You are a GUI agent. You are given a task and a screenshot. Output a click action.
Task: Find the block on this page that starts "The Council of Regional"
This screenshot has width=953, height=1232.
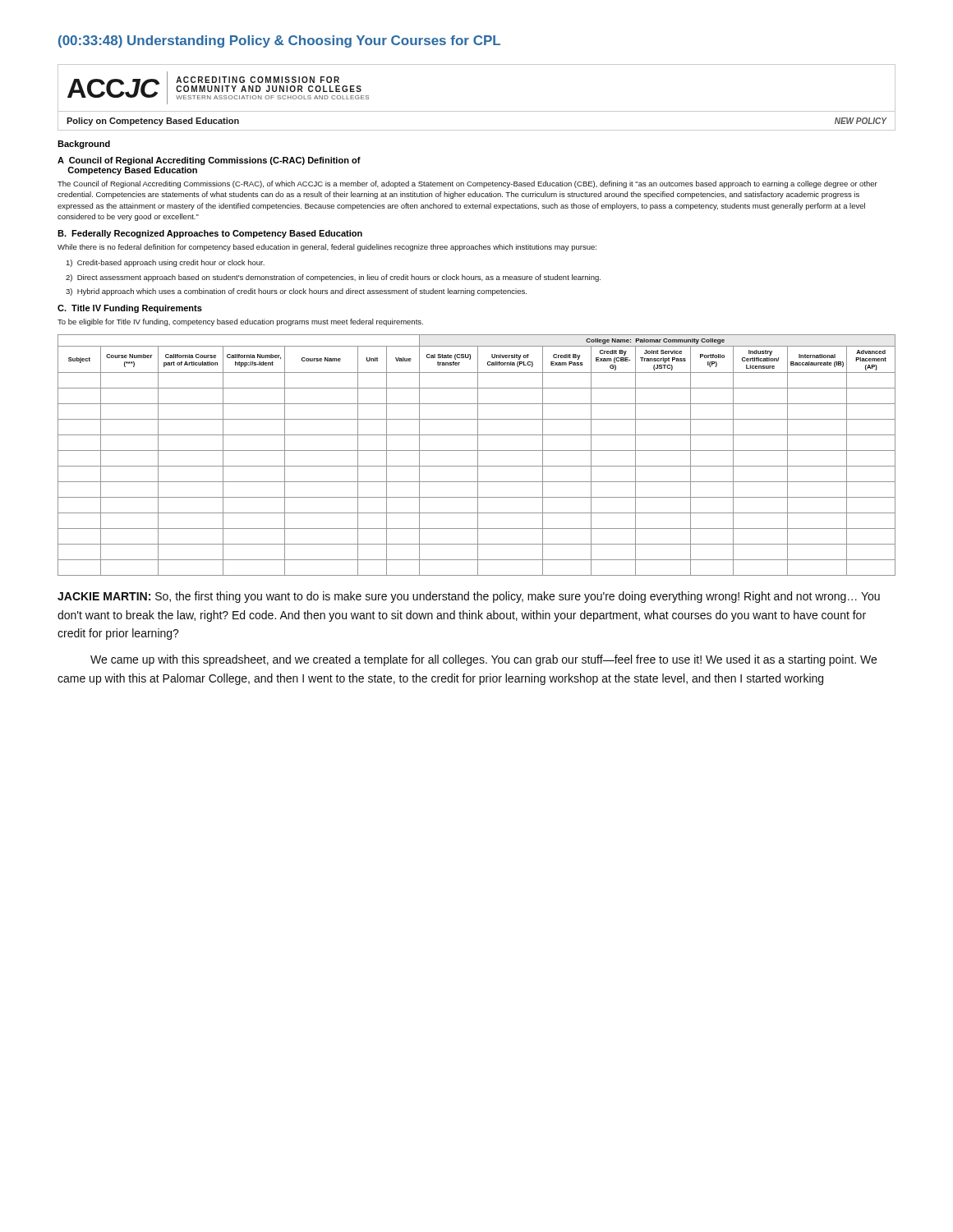(467, 200)
